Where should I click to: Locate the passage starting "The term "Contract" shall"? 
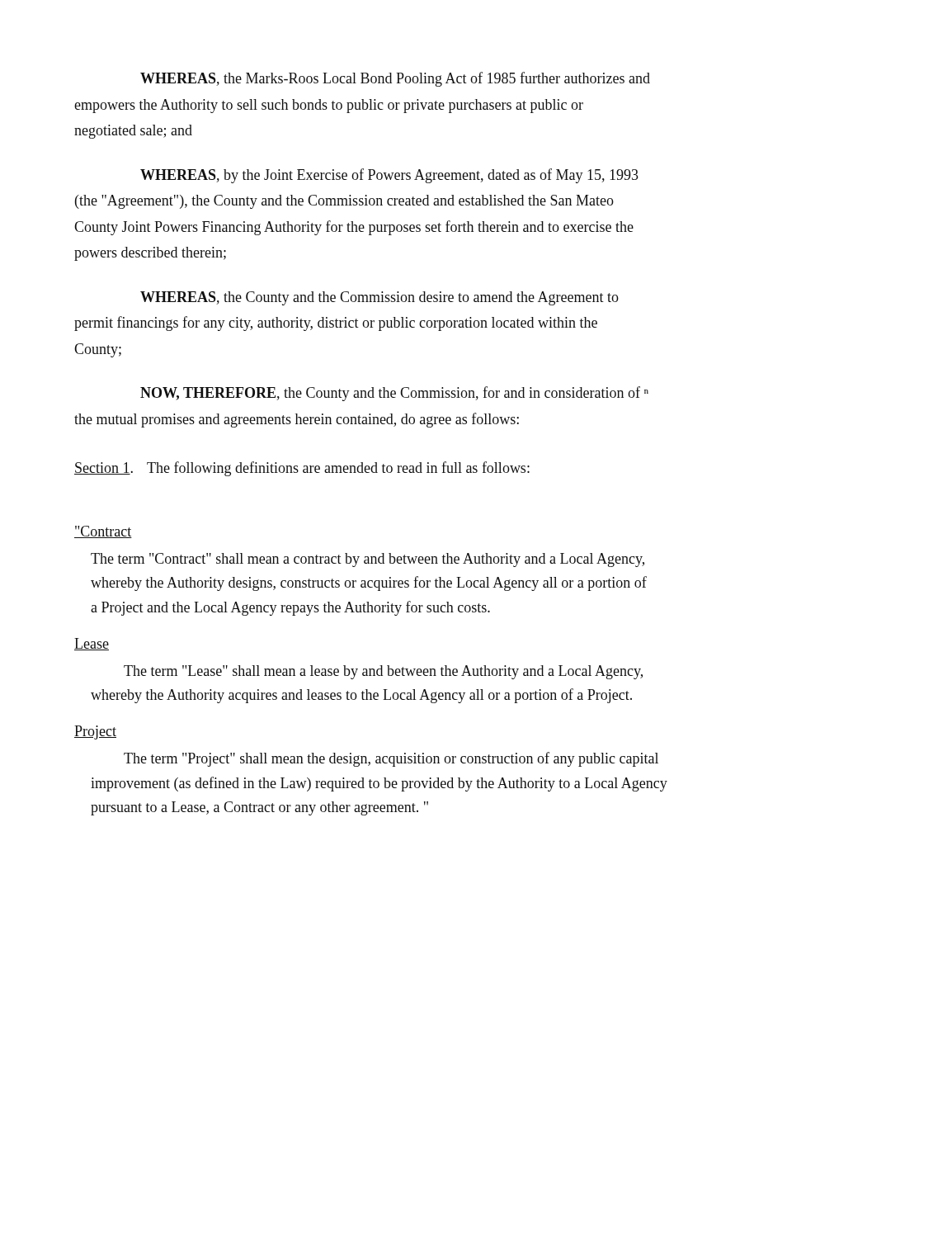tap(369, 583)
